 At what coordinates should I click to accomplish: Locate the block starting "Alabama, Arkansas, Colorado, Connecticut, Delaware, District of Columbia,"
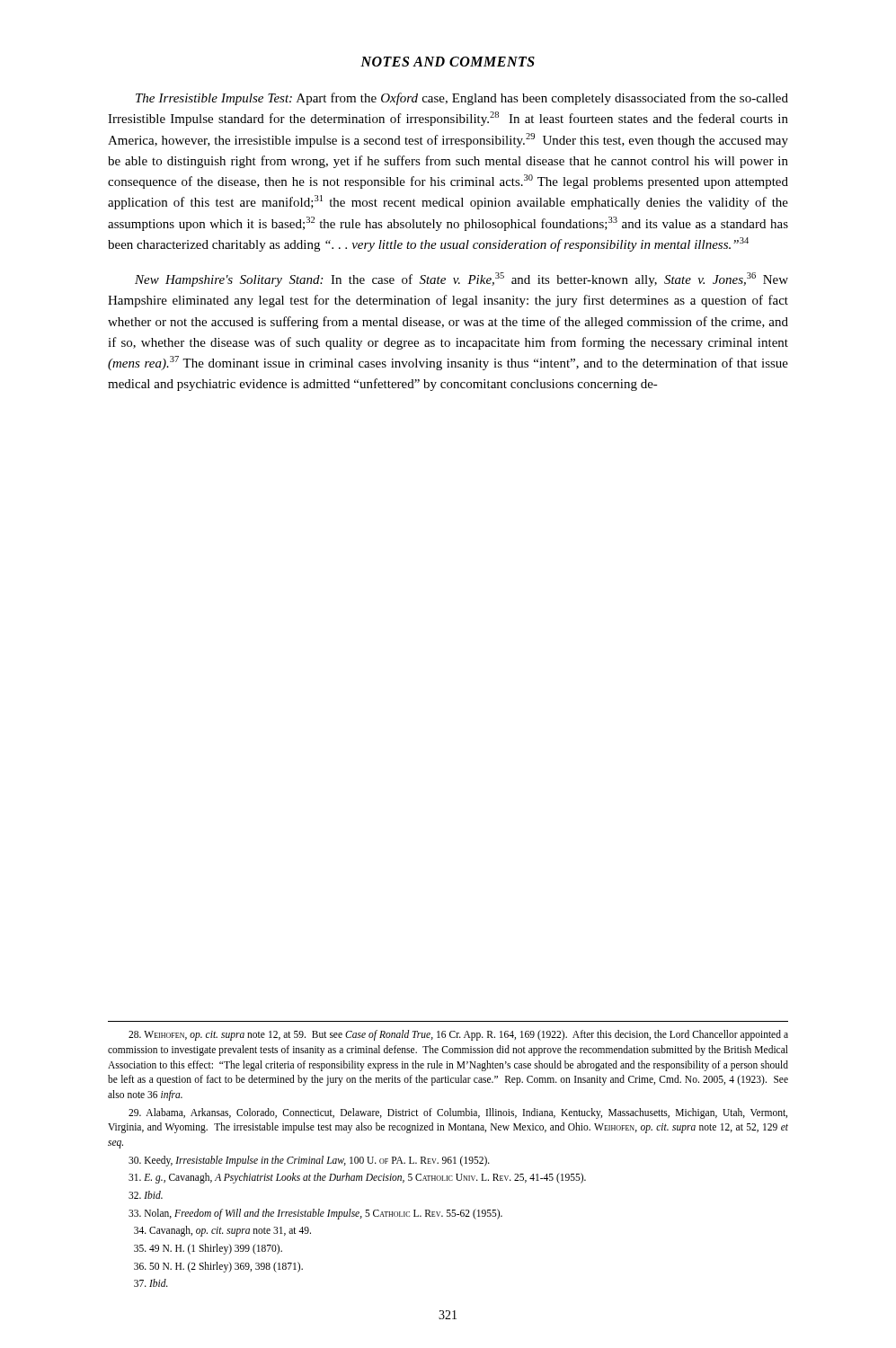click(448, 1127)
